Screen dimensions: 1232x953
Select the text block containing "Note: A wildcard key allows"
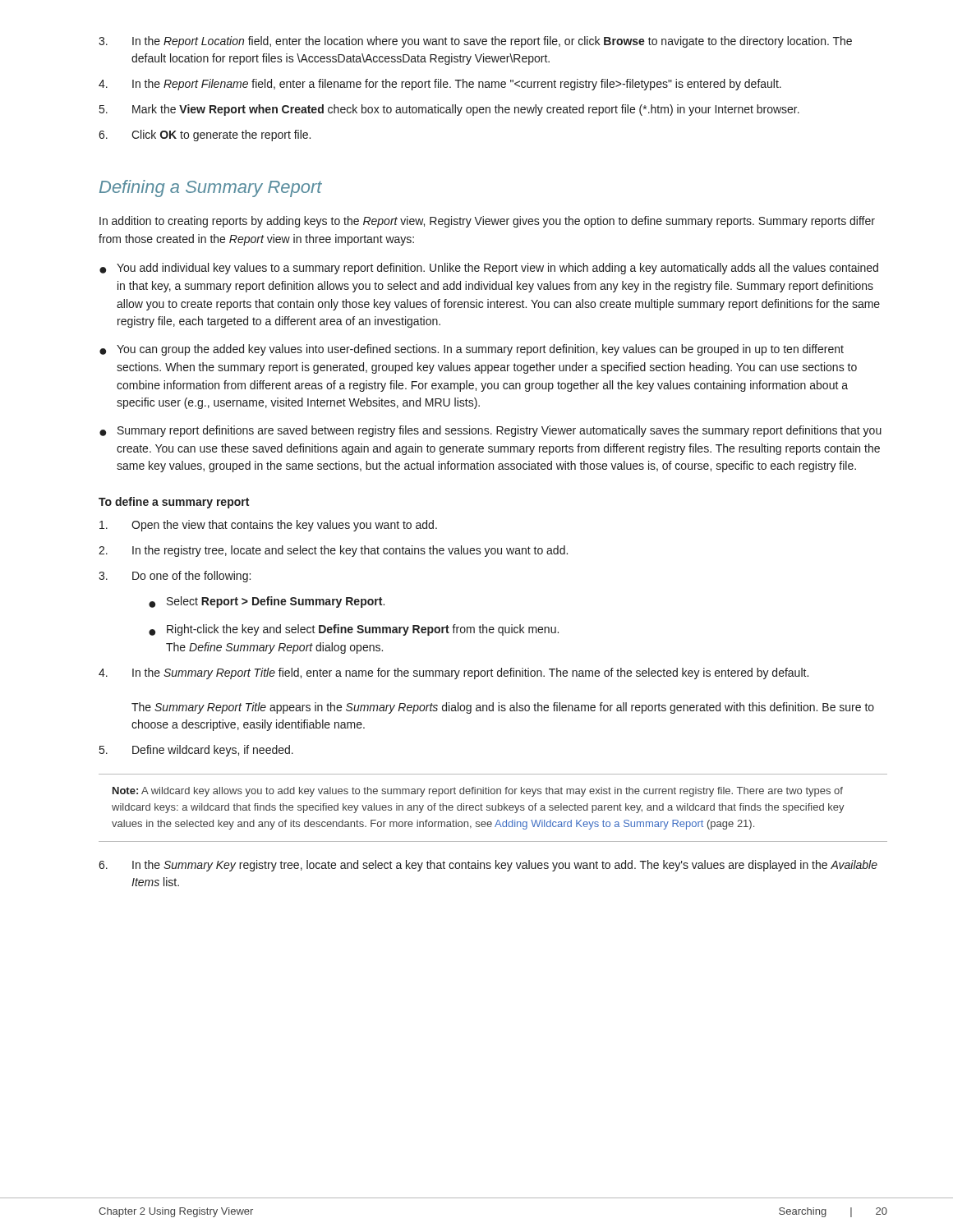[x=478, y=807]
